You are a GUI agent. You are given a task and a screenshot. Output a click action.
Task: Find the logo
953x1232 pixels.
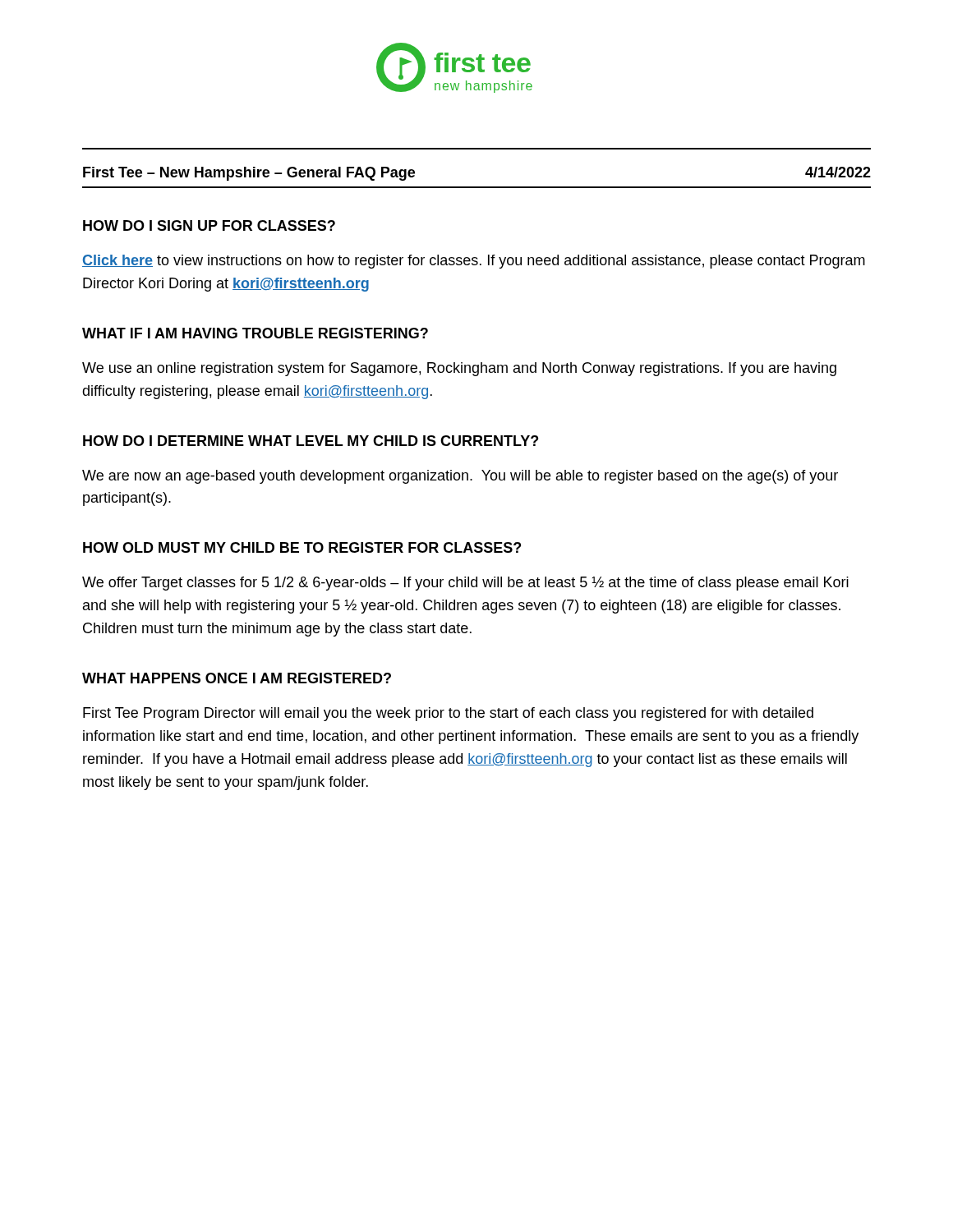pyautogui.click(x=476, y=62)
